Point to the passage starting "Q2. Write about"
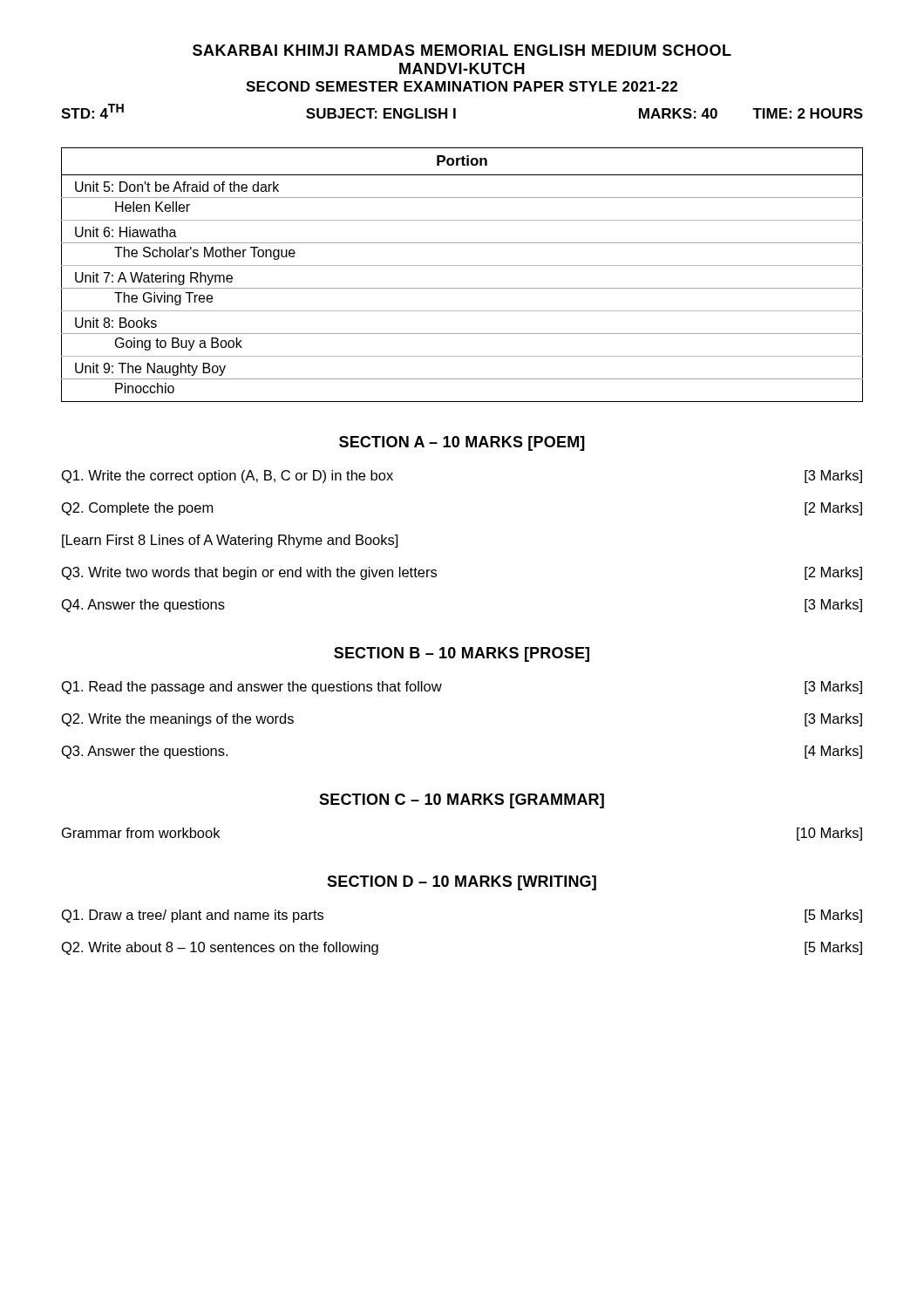 [x=220, y=948]
